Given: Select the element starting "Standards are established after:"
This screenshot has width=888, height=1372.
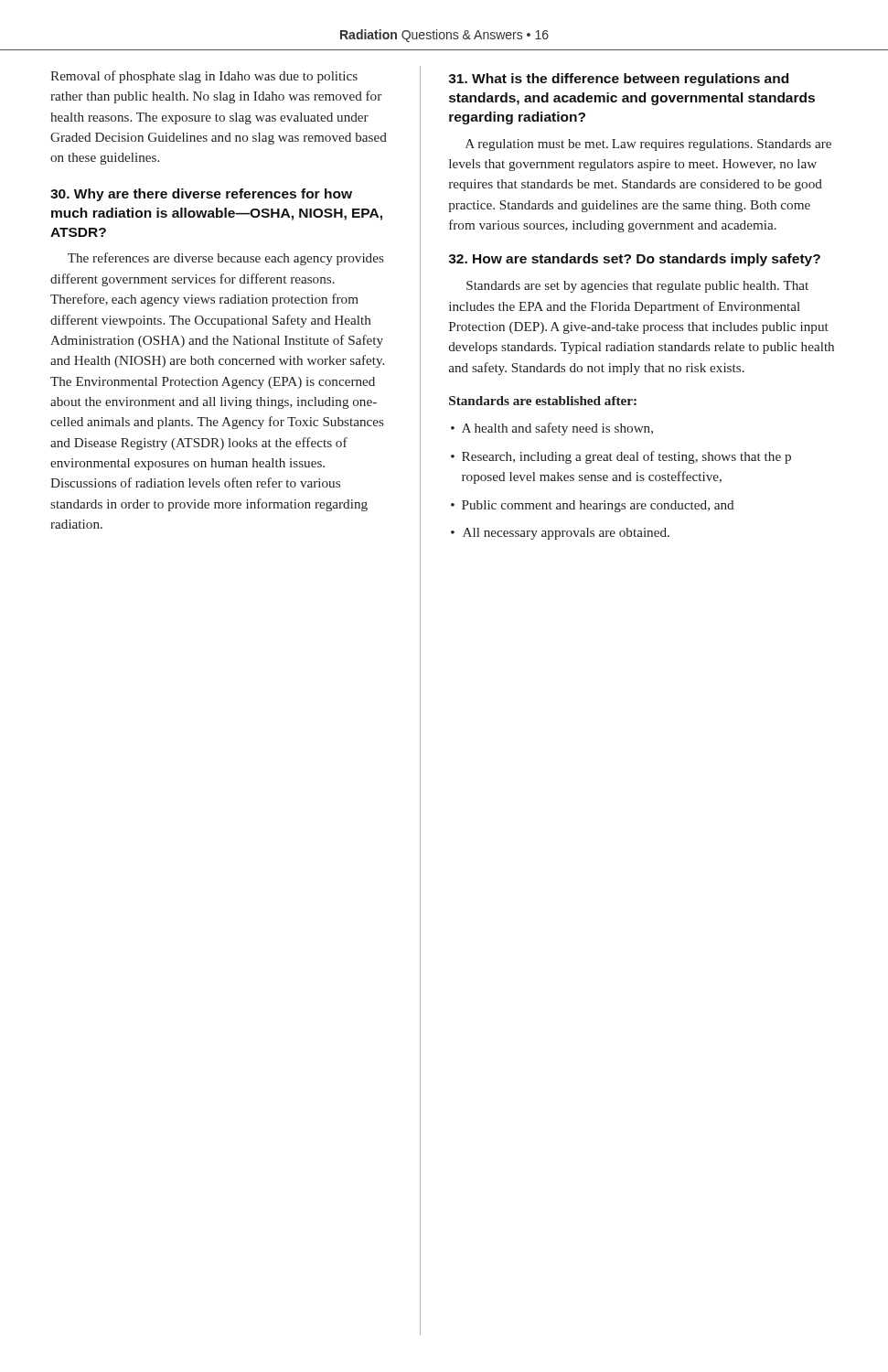Looking at the screenshot, I should (x=543, y=400).
